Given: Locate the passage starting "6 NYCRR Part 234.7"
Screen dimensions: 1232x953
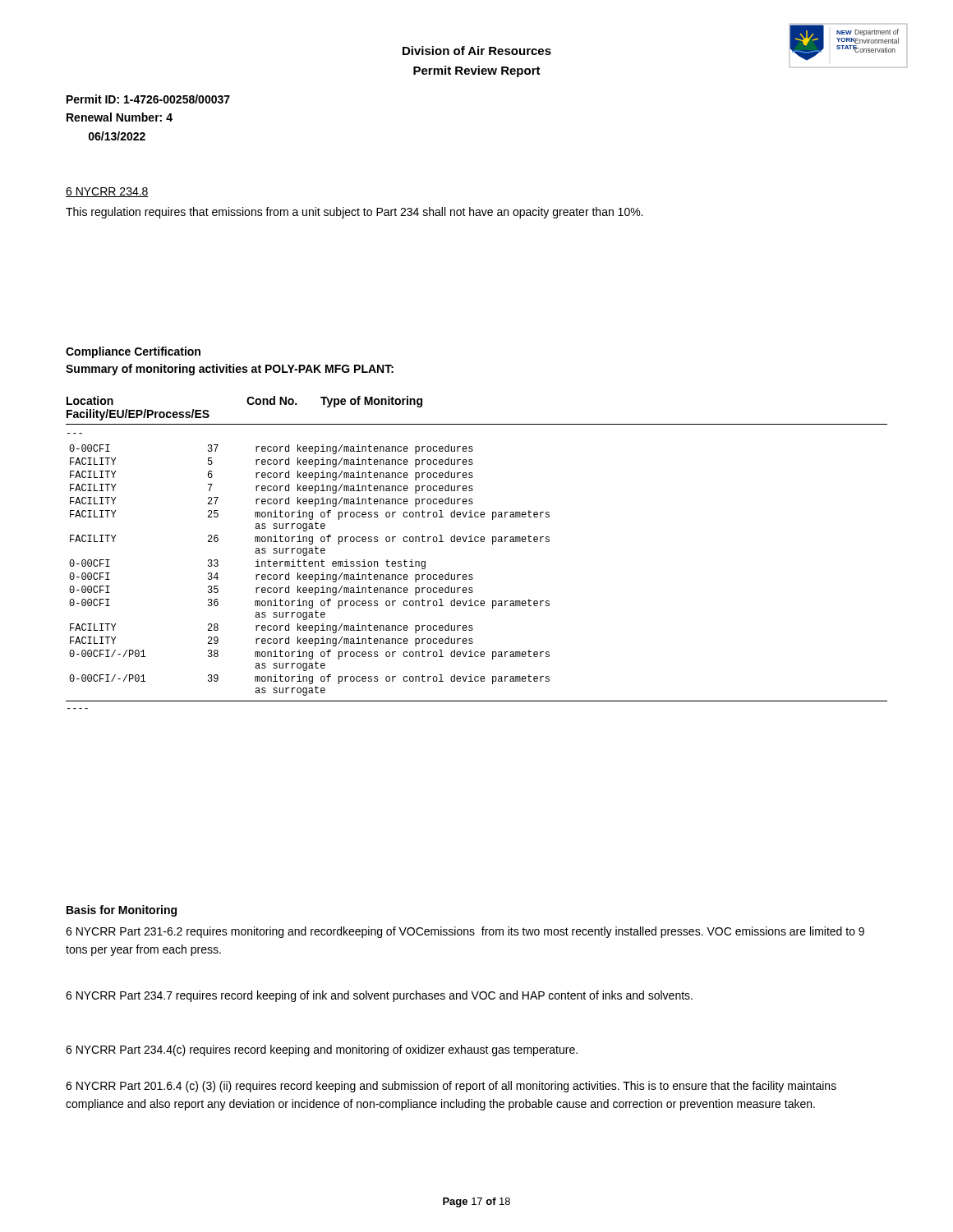Looking at the screenshot, I should pyautogui.click(x=380, y=995).
